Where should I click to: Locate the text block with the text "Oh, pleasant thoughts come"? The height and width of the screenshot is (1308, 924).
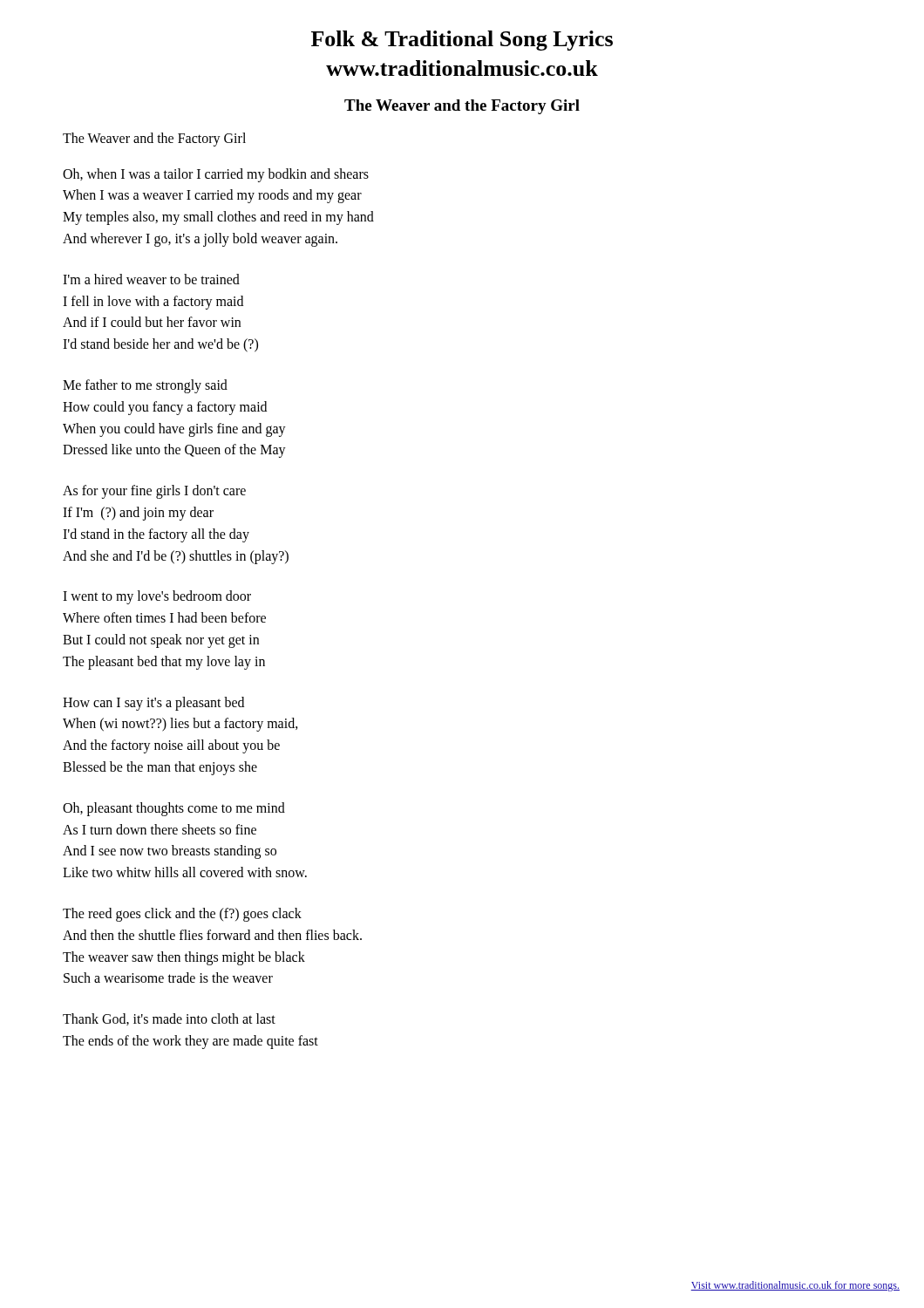pos(185,840)
